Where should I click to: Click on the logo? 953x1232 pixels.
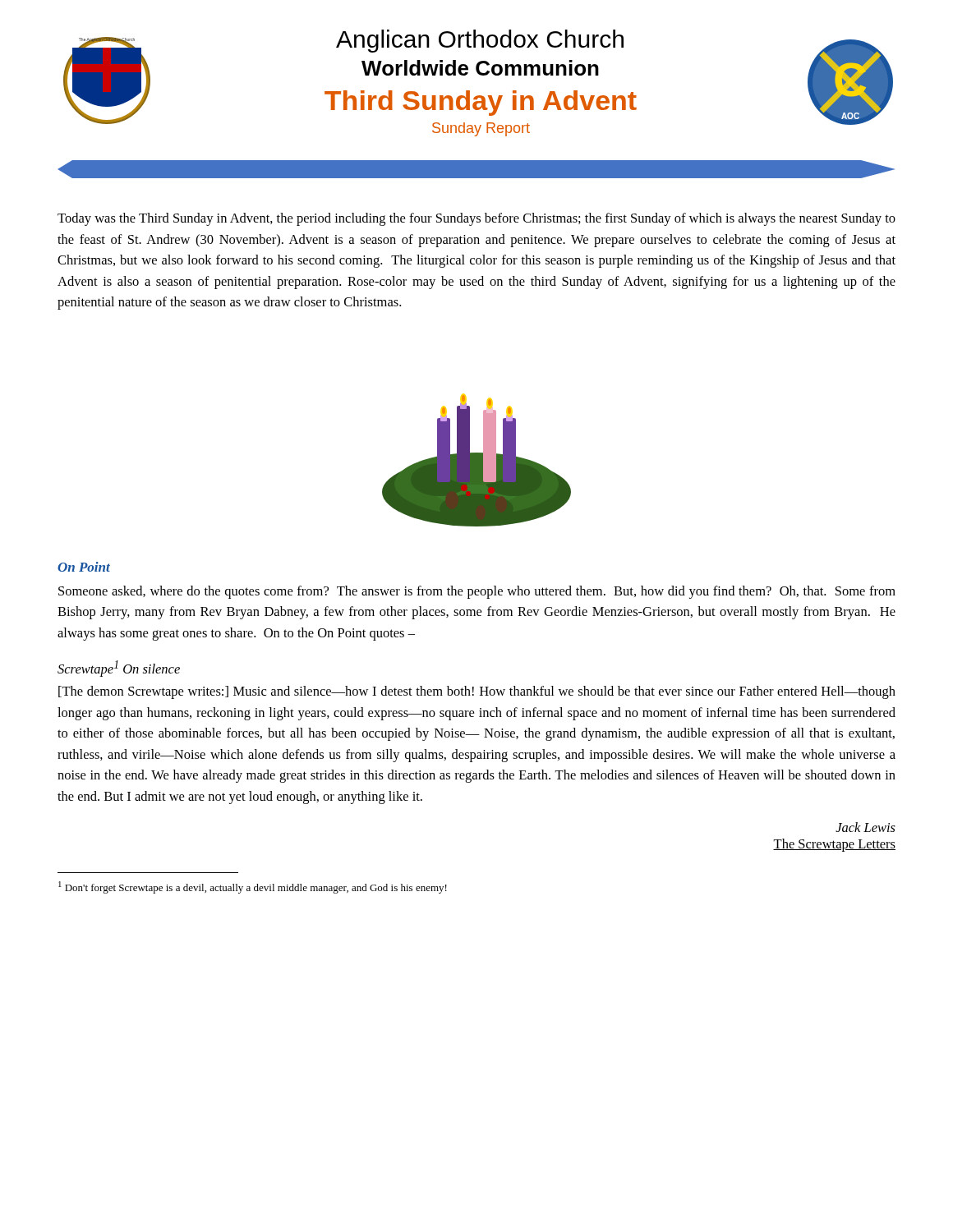476,69
